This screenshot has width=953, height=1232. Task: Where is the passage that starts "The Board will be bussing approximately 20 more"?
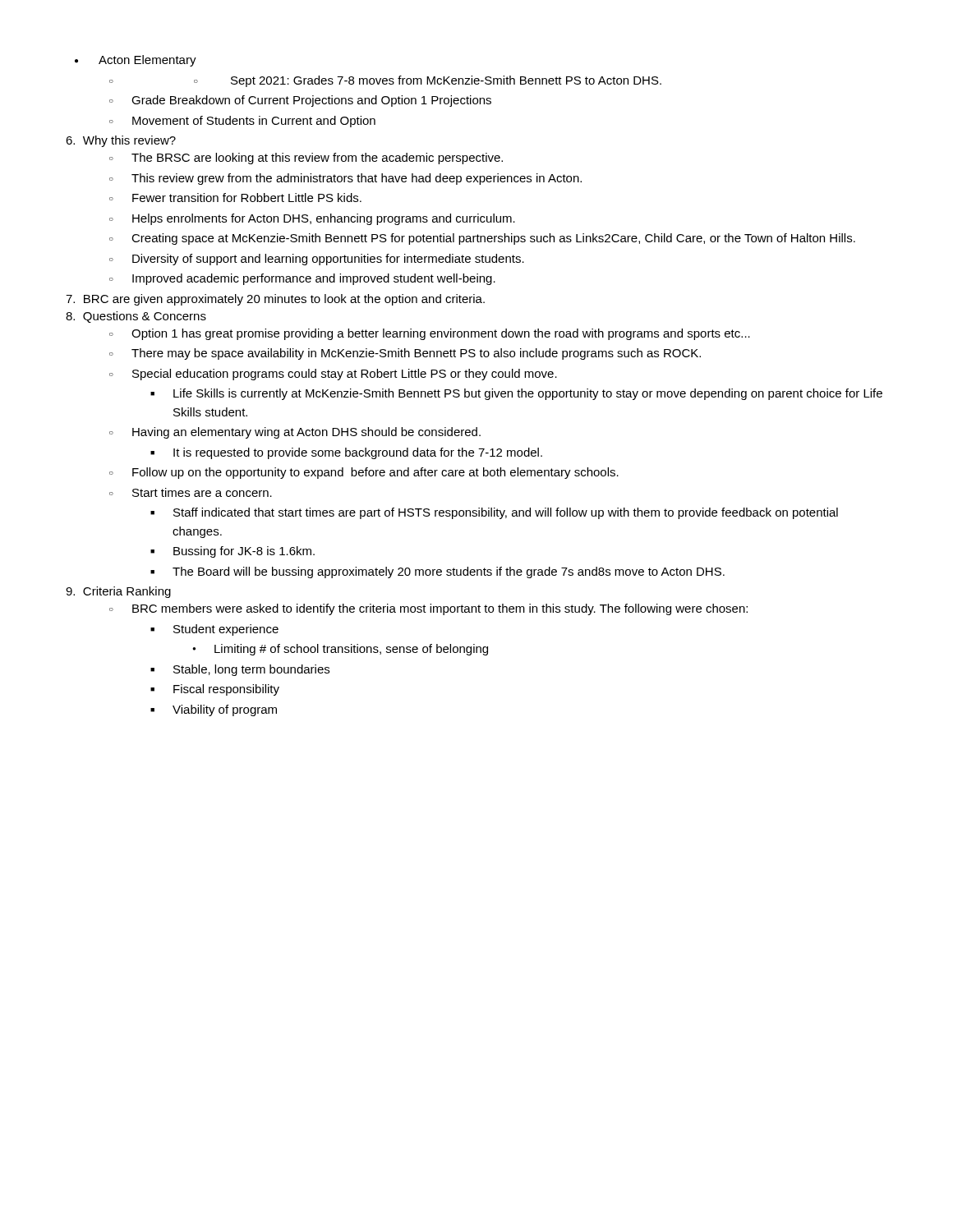click(x=476, y=571)
